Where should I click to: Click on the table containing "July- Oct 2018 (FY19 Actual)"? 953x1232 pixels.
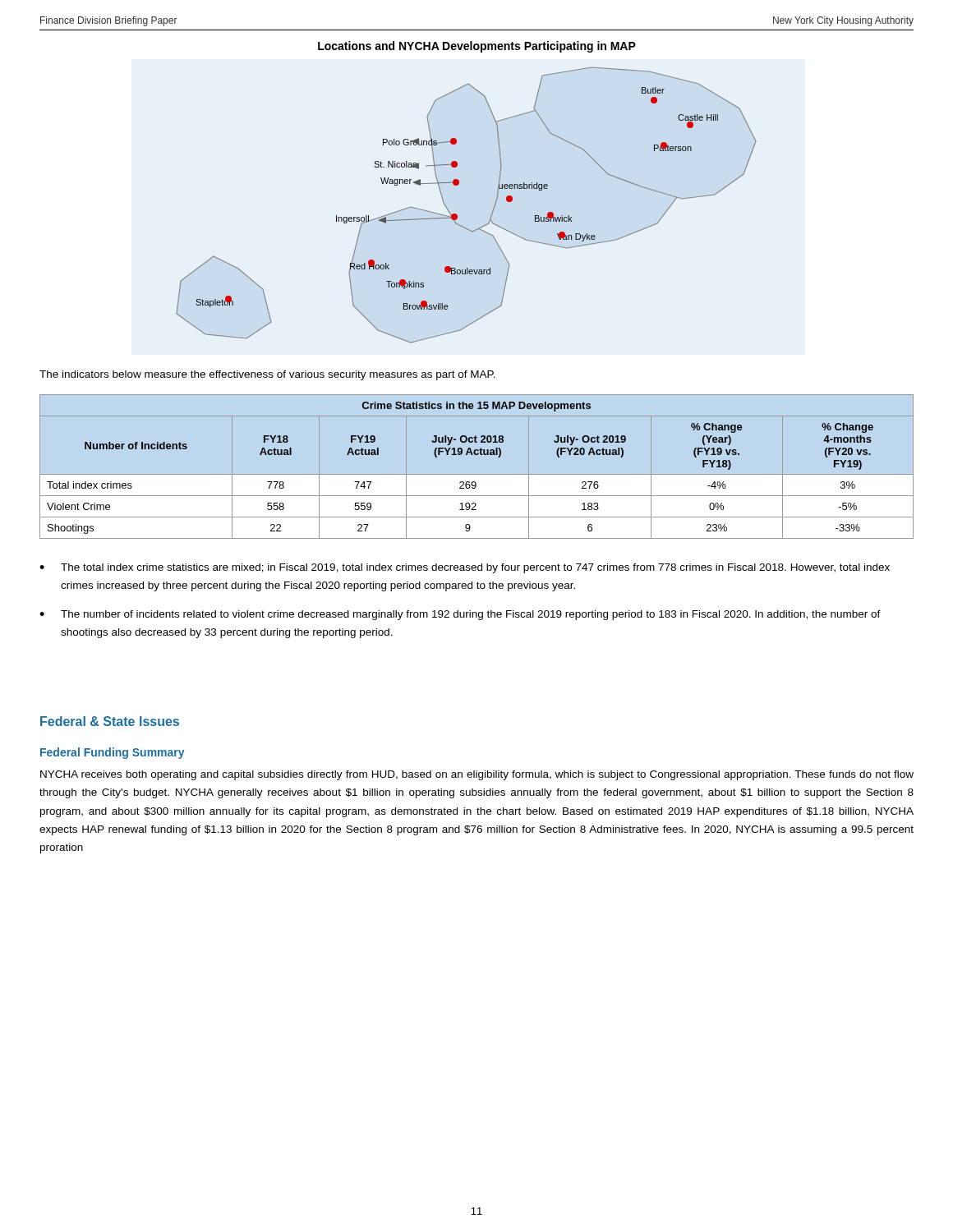click(476, 466)
